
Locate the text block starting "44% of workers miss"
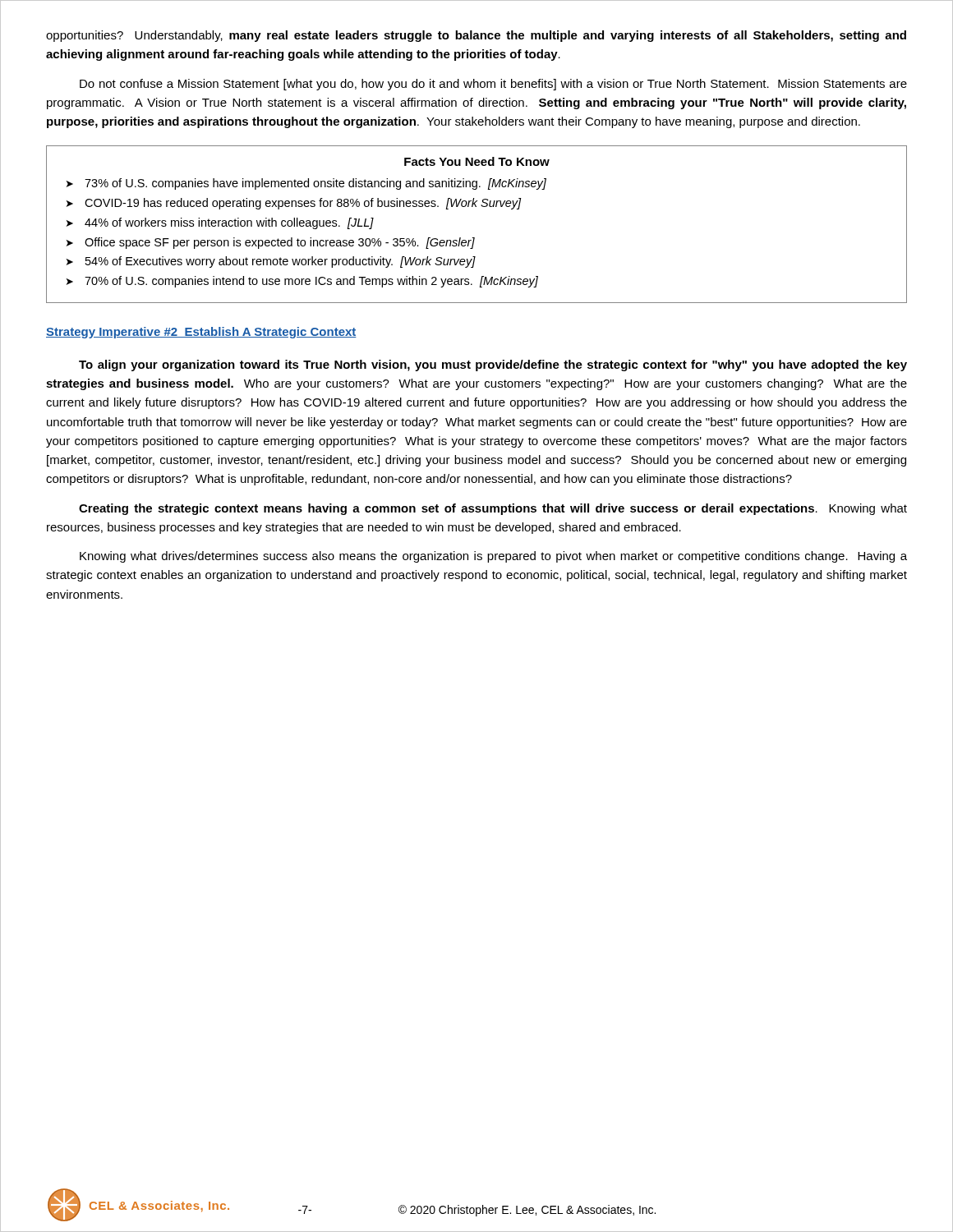click(229, 222)
